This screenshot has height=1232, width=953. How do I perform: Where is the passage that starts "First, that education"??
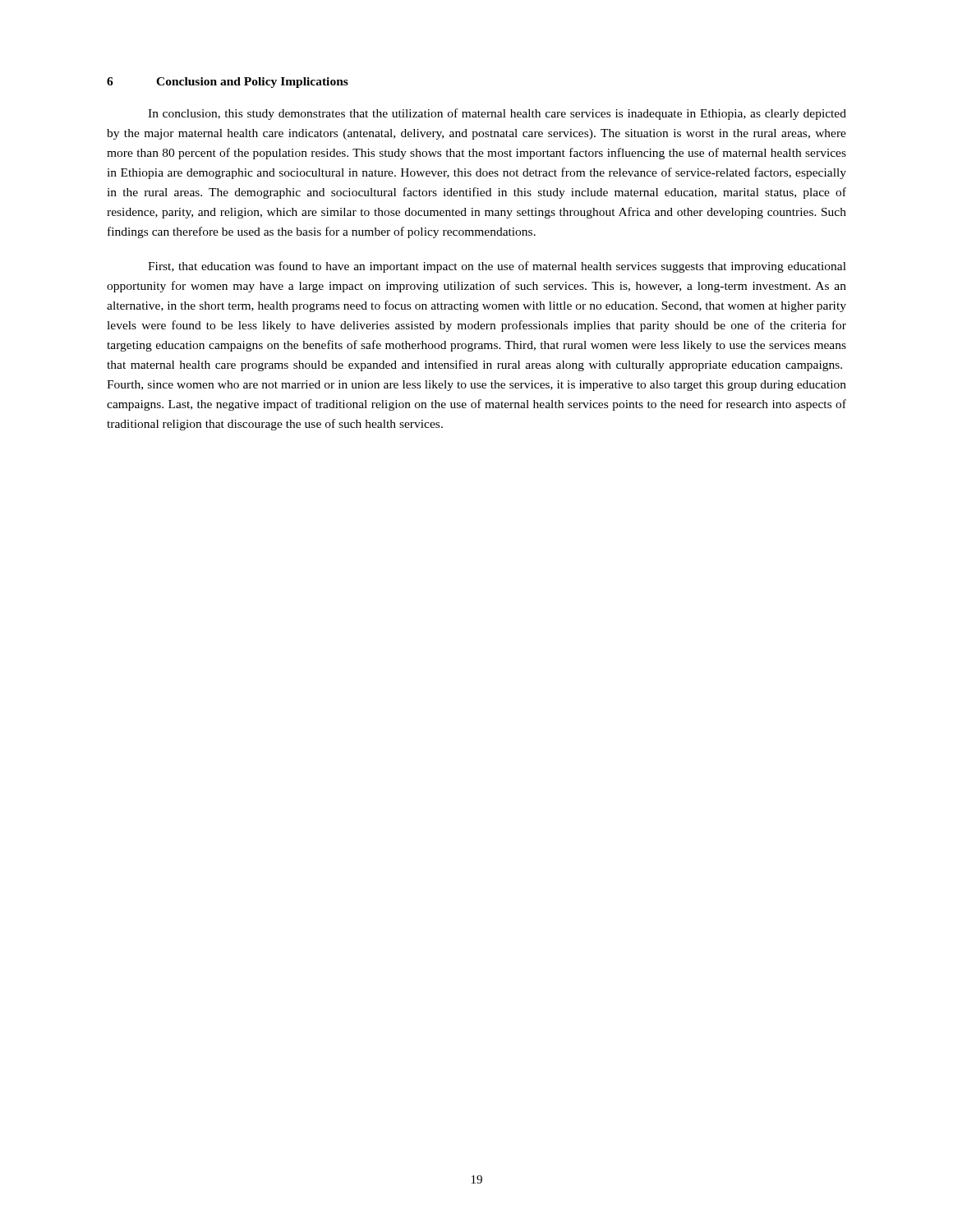coord(476,345)
